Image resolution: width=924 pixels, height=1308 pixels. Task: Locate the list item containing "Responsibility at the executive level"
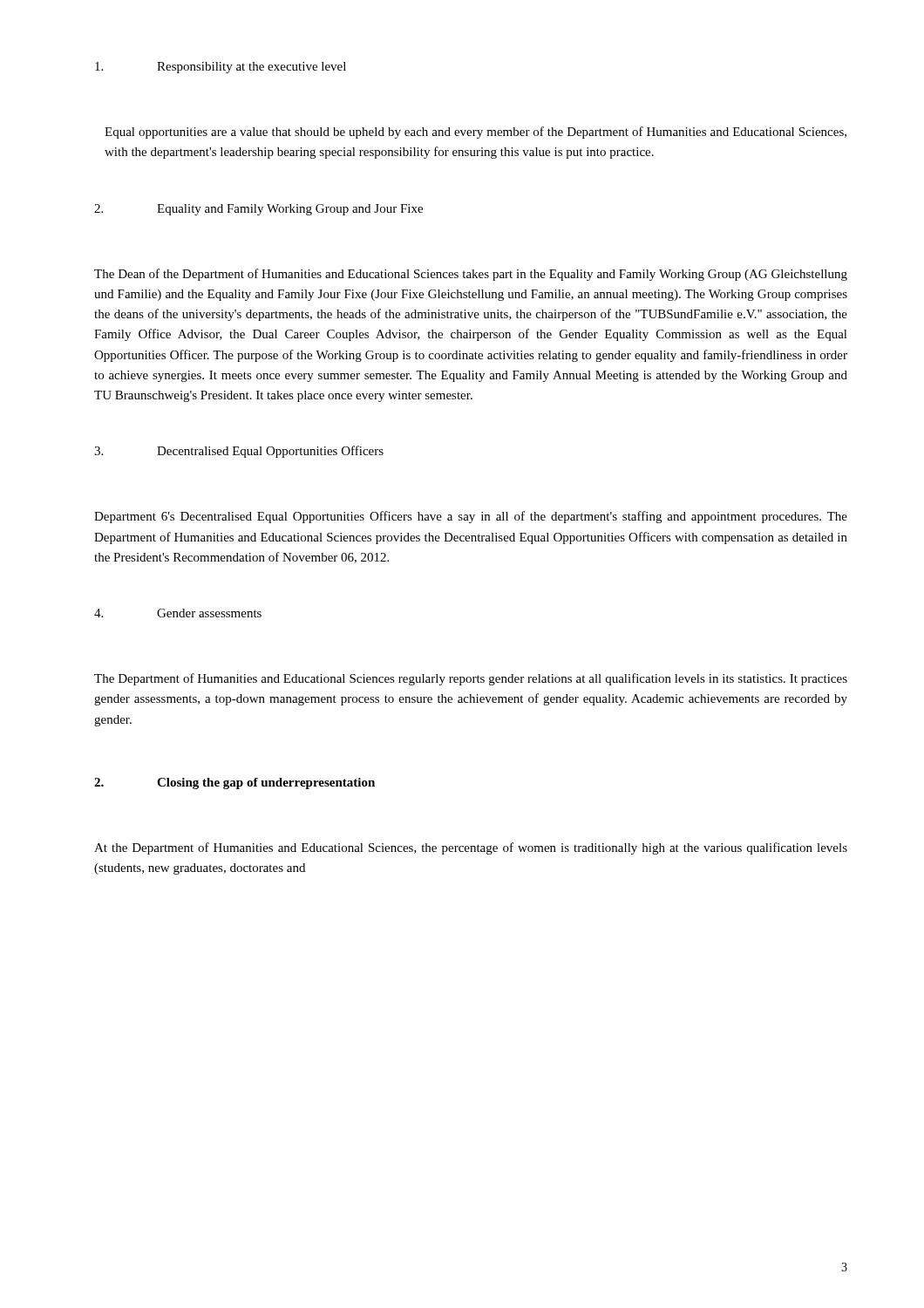[221, 68]
